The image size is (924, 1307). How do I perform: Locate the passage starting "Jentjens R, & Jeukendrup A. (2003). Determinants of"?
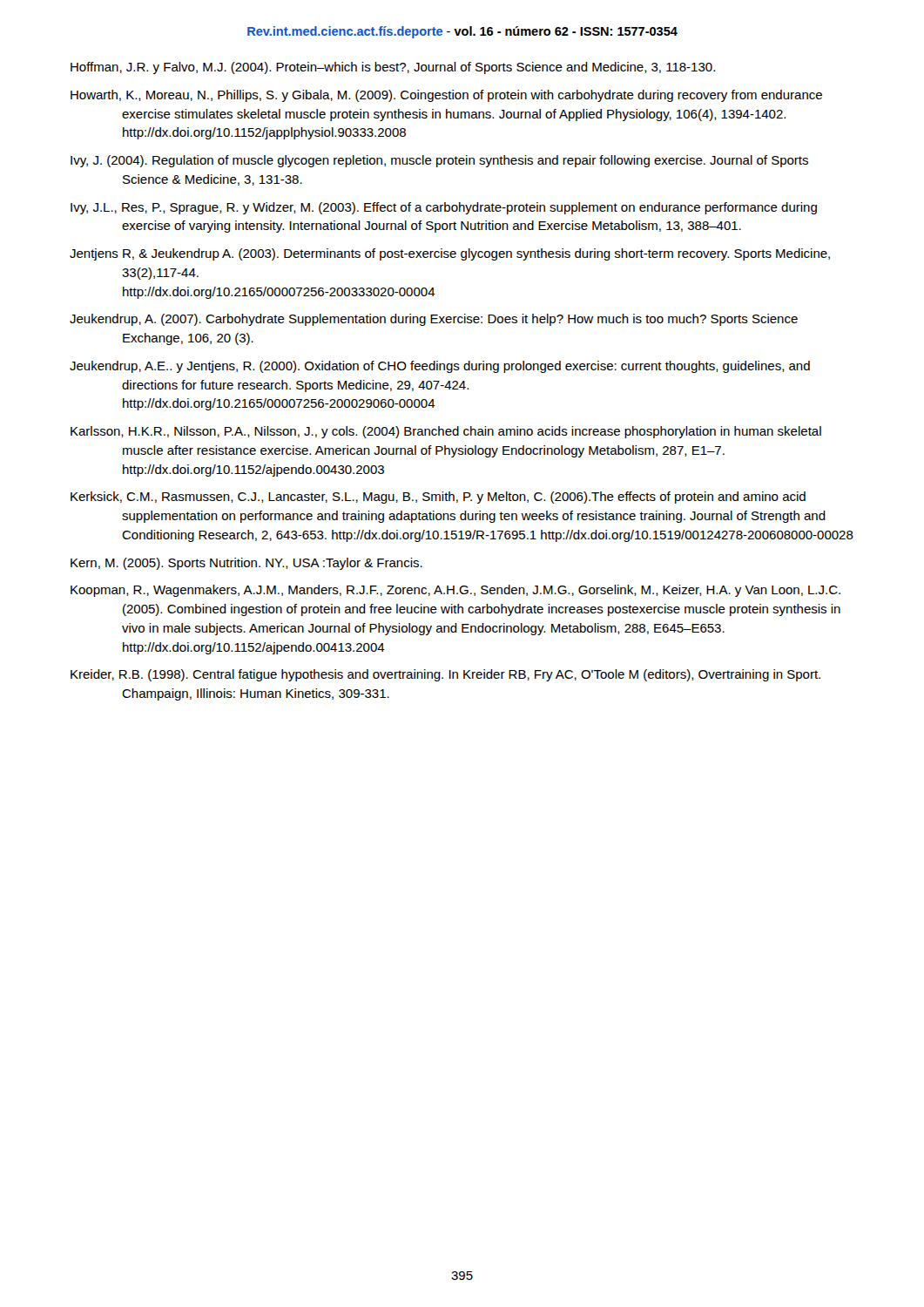tap(450, 254)
